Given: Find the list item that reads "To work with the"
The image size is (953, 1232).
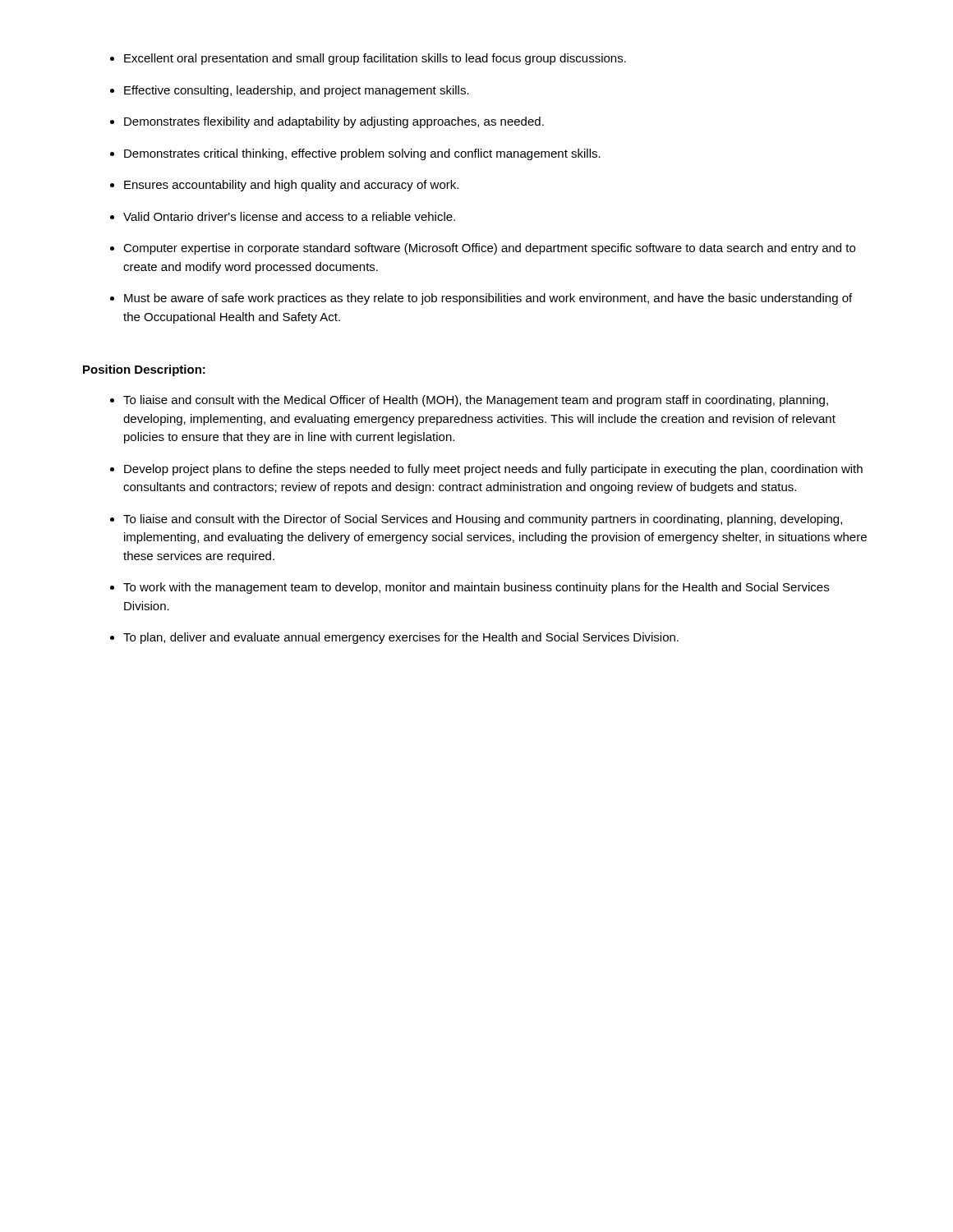Looking at the screenshot, I should 476,596.
